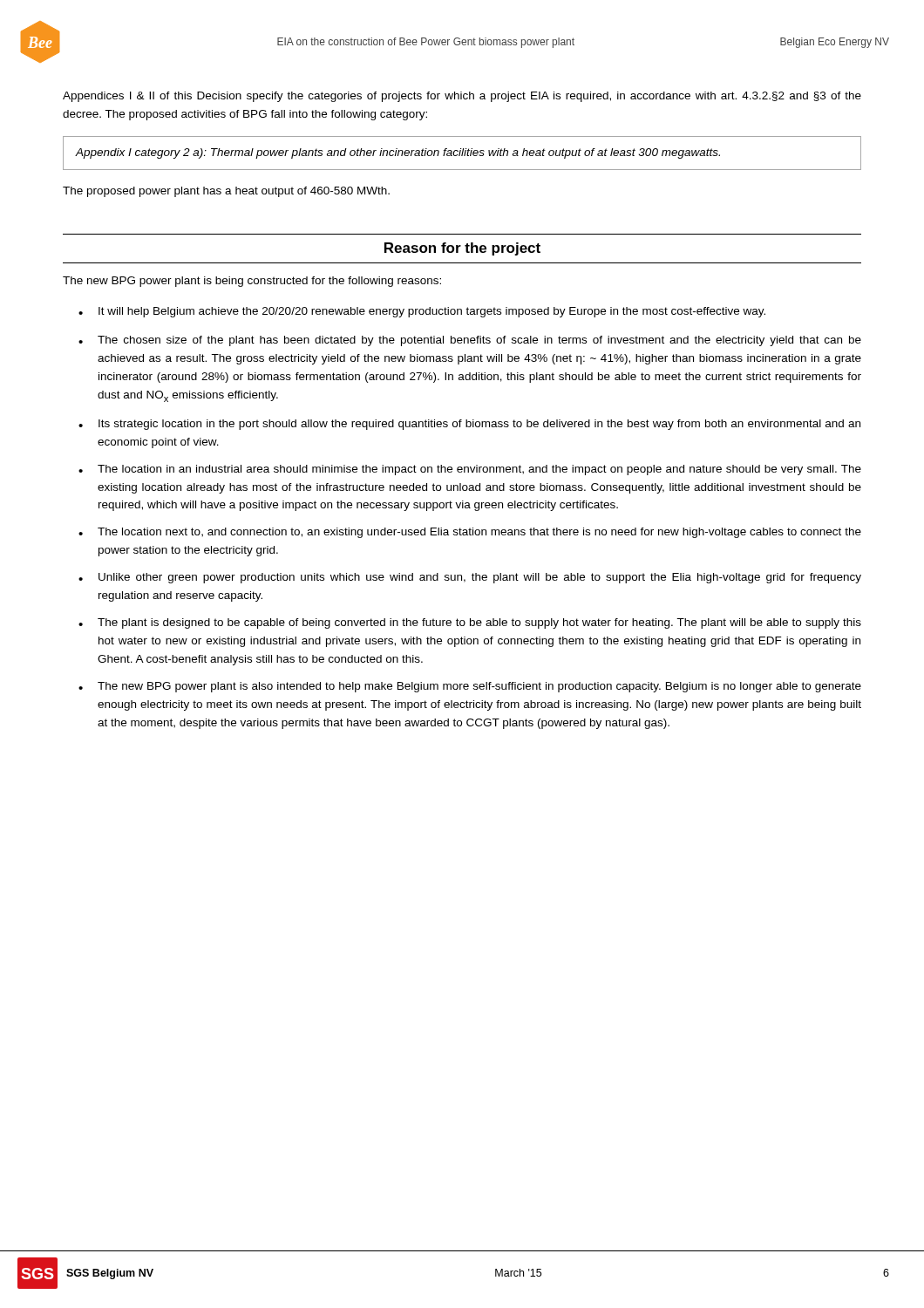This screenshot has height=1308, width=924.
Task: Point to the region starting "• The plant is designed to be capable"
Action: [x=470, y=641]
